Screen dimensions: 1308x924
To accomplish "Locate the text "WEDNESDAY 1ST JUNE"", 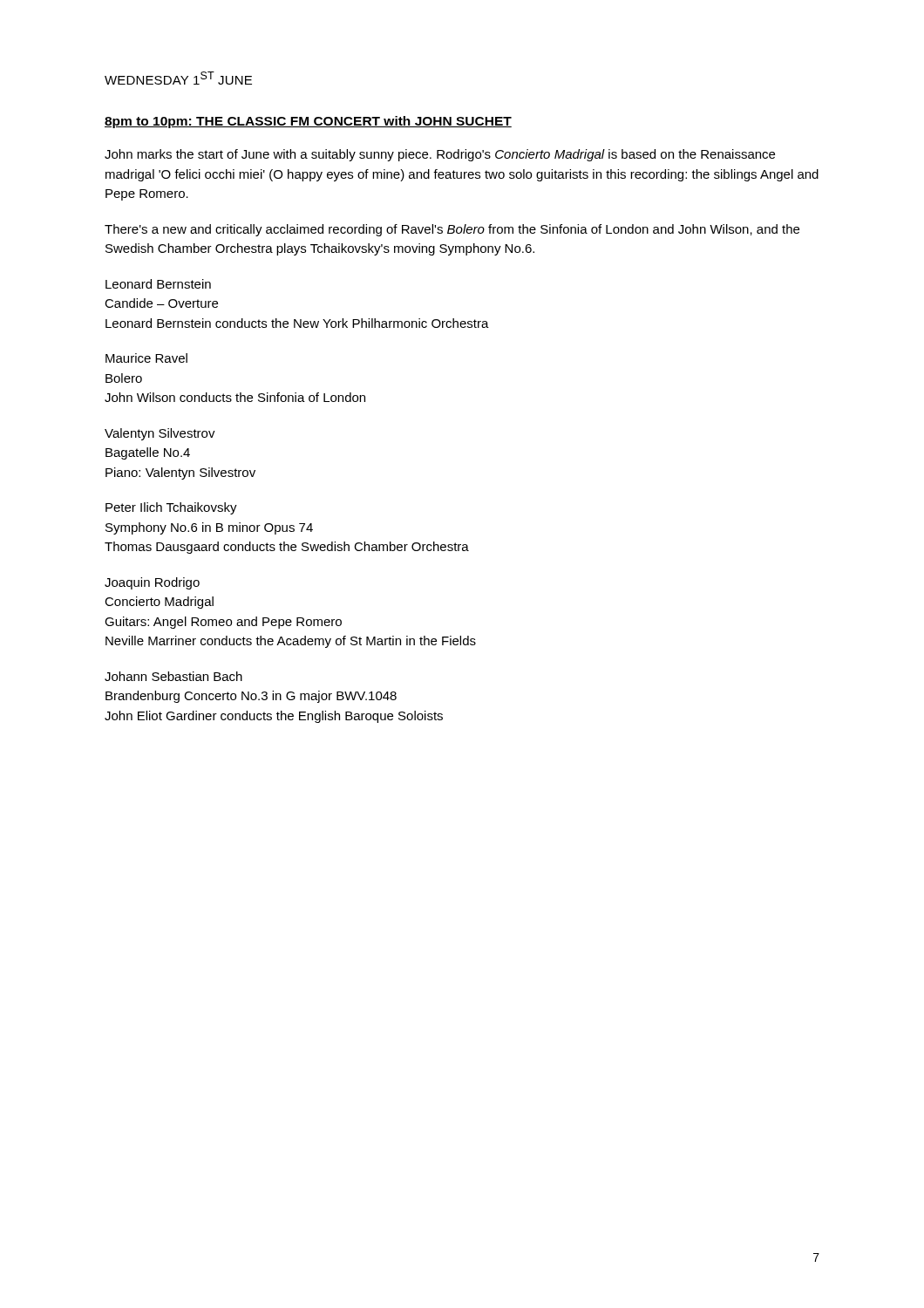I will pyautogui.click(x=178, y=78).
